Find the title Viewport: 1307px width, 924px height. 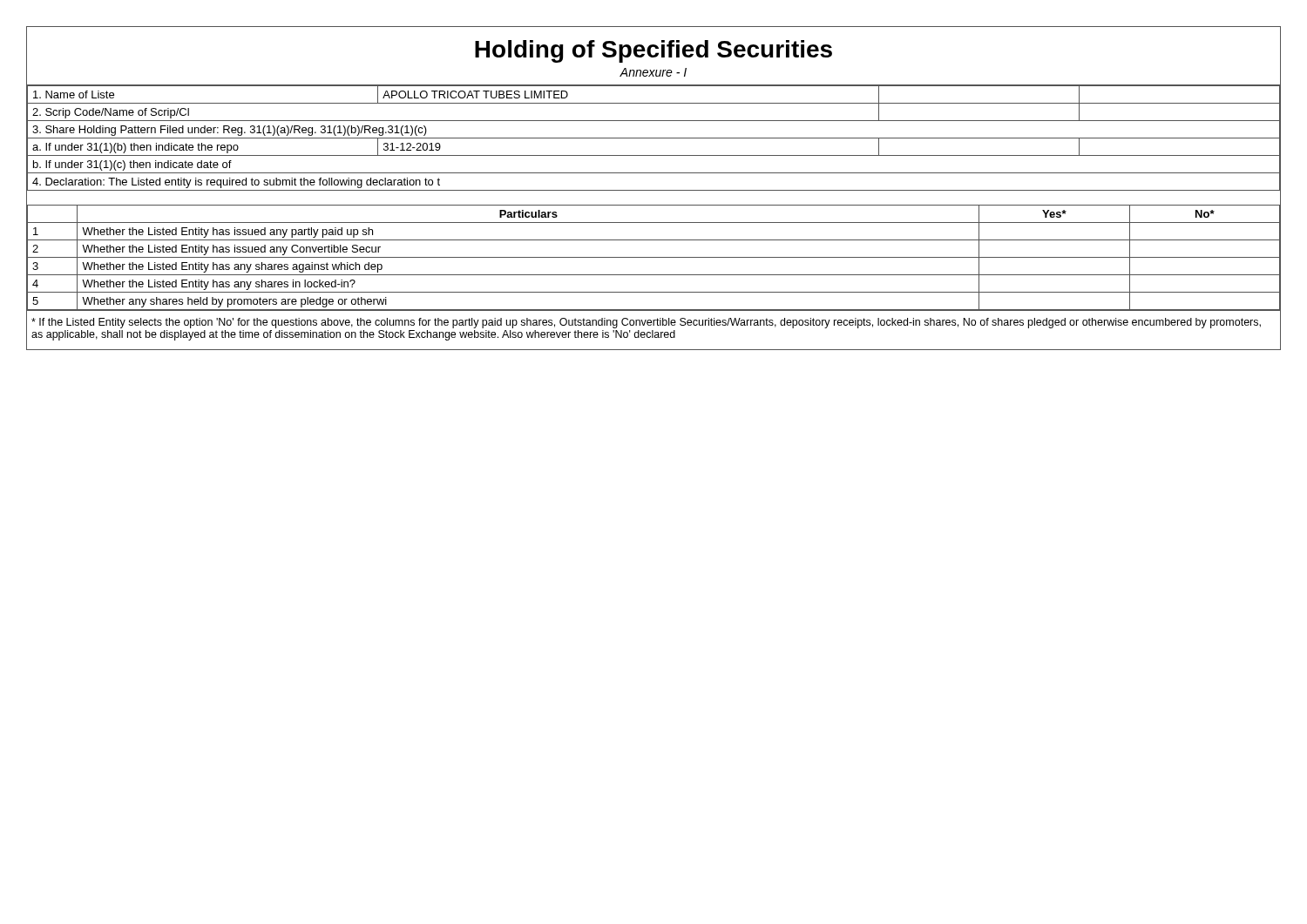point(654,57)
